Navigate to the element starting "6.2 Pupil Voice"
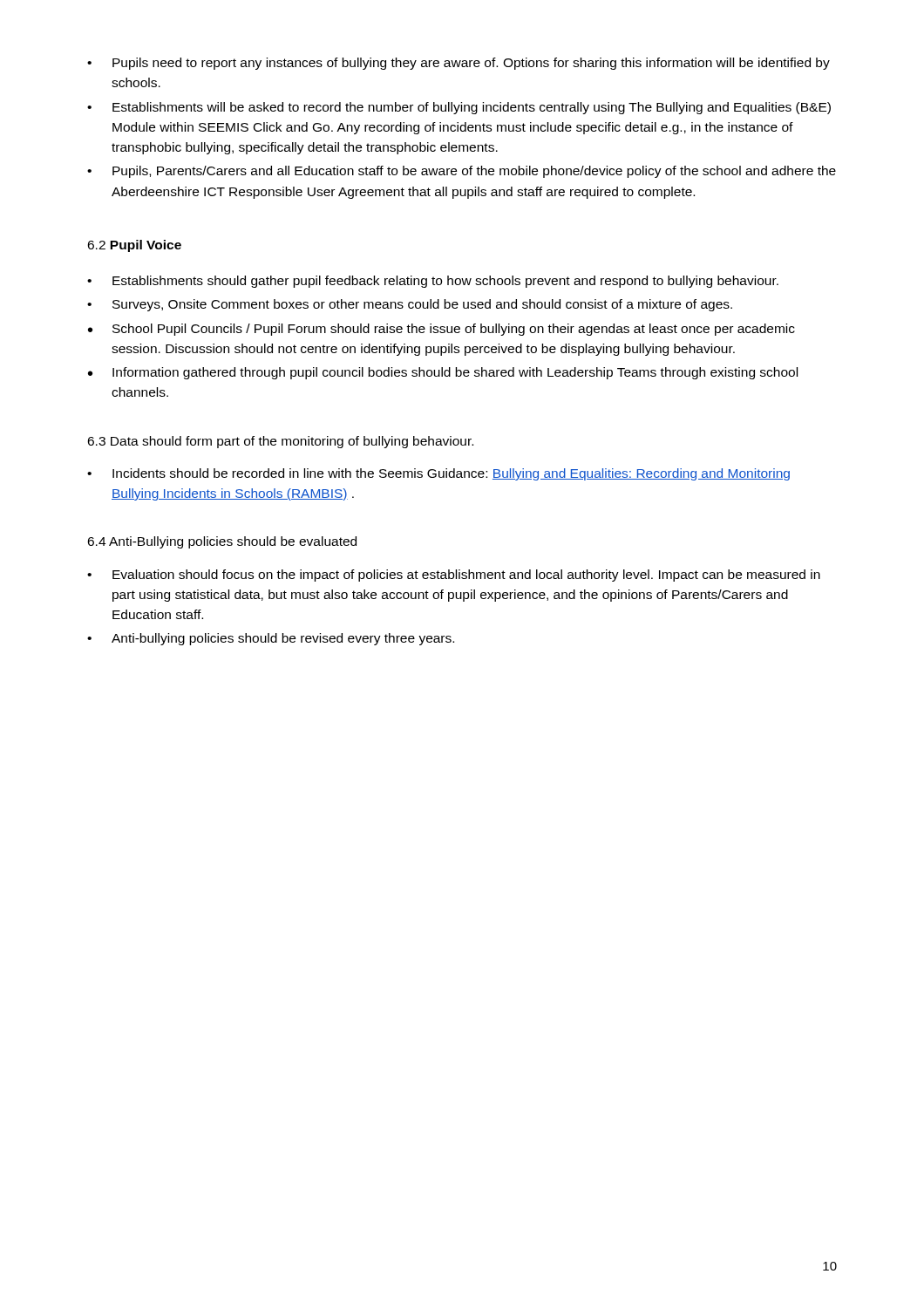Screen dimensions: 1308x924 tap(134, 244)
